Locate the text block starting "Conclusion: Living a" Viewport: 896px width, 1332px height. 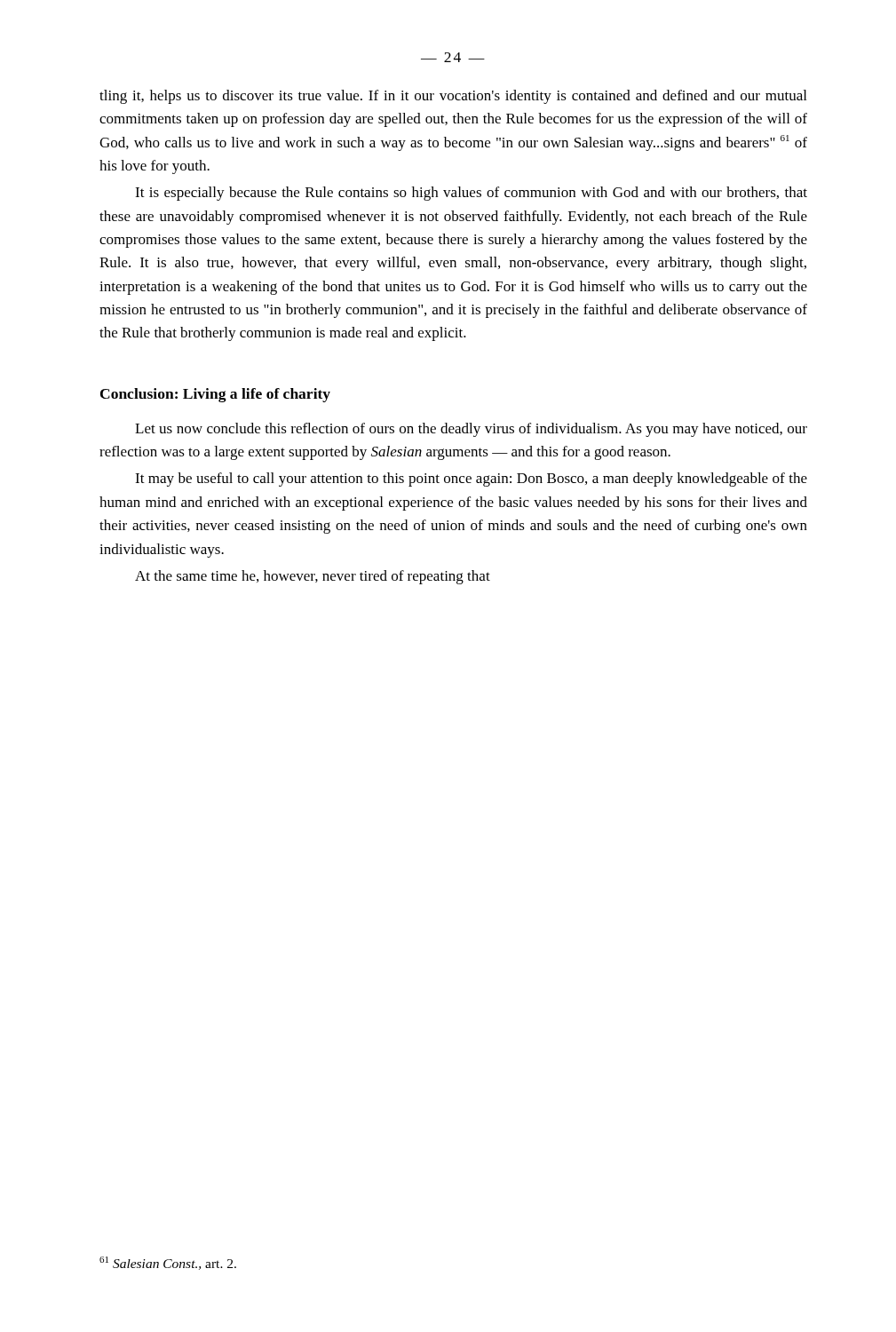pyautogui.click(x=215, y=393)
